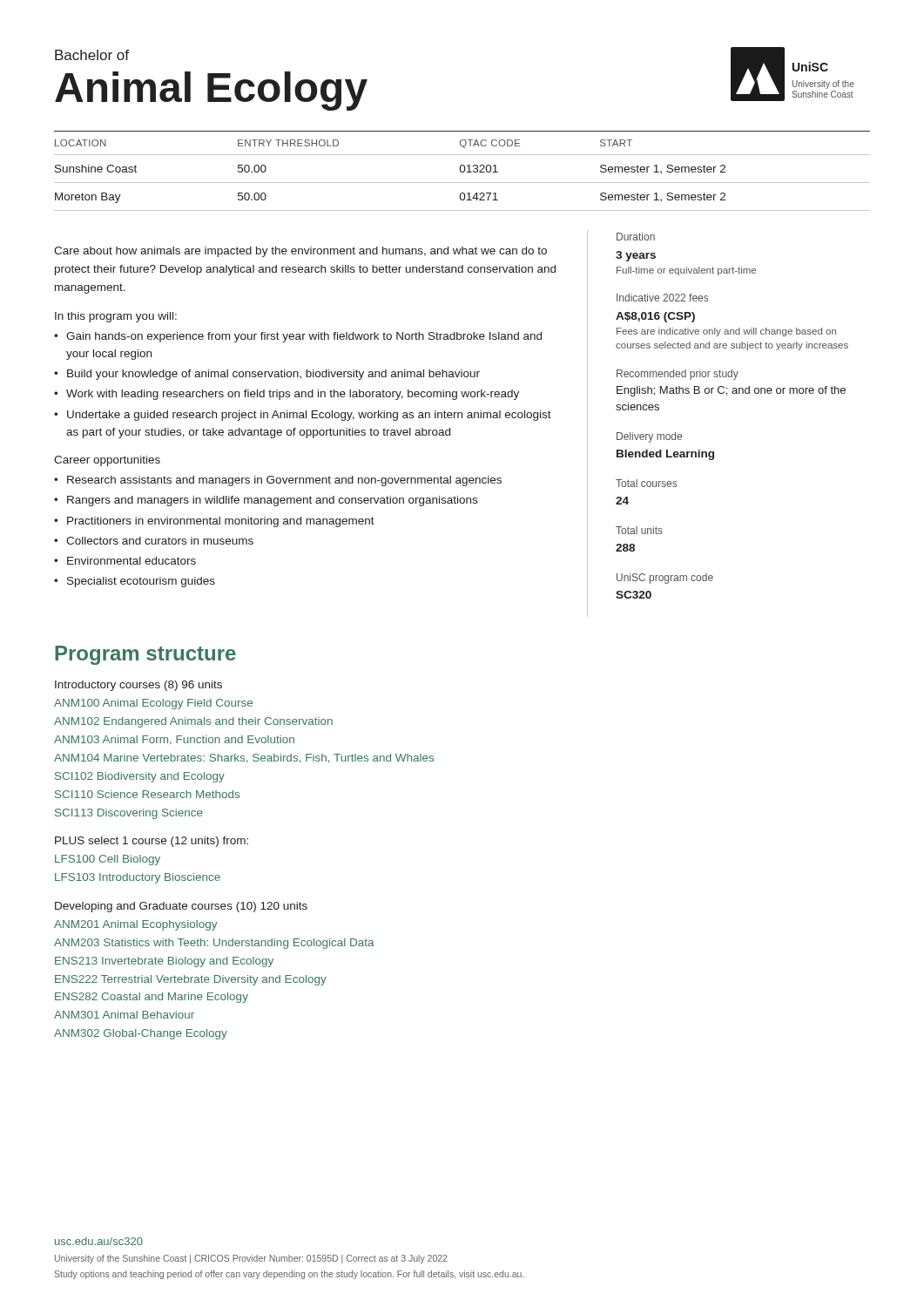The height and width of the screenshot is (1307, 924).
Task: Locate the list item with the text "SCI102 Biodiversity and Ecology"
Action: click(139, 776)
